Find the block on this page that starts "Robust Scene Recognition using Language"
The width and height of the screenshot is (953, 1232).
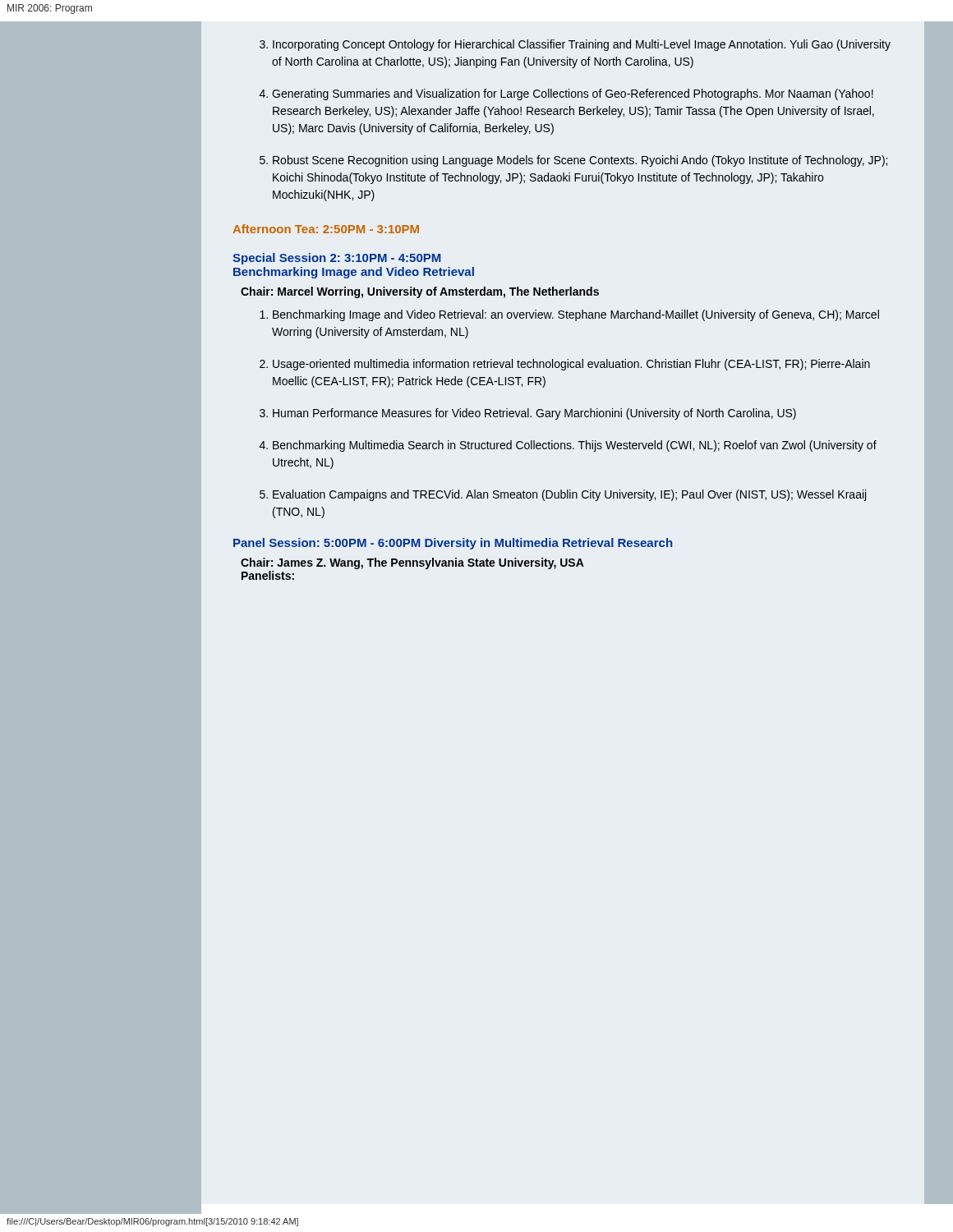tap(582, 178)
